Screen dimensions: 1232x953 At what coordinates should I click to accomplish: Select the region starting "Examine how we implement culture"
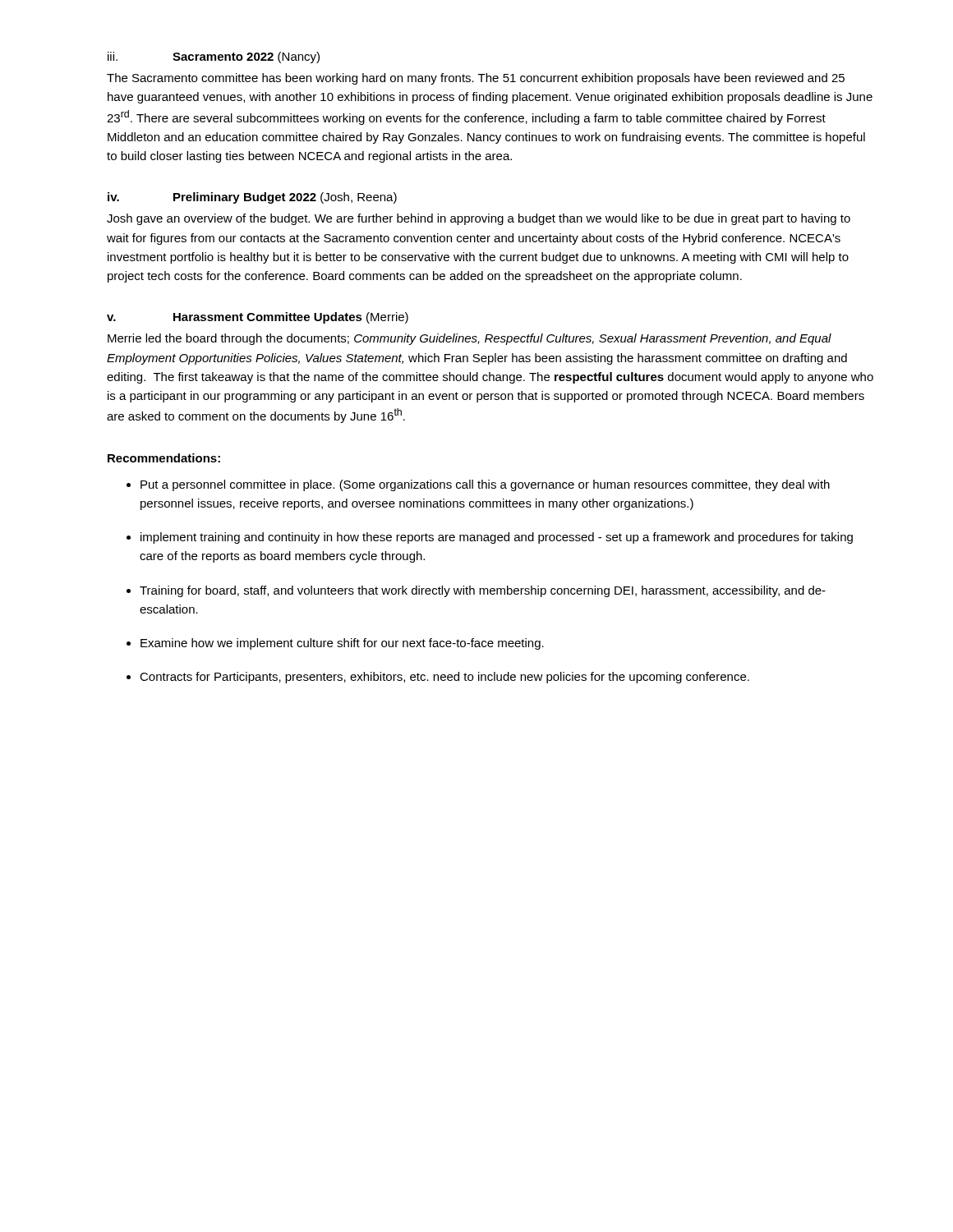coord(342,643)
